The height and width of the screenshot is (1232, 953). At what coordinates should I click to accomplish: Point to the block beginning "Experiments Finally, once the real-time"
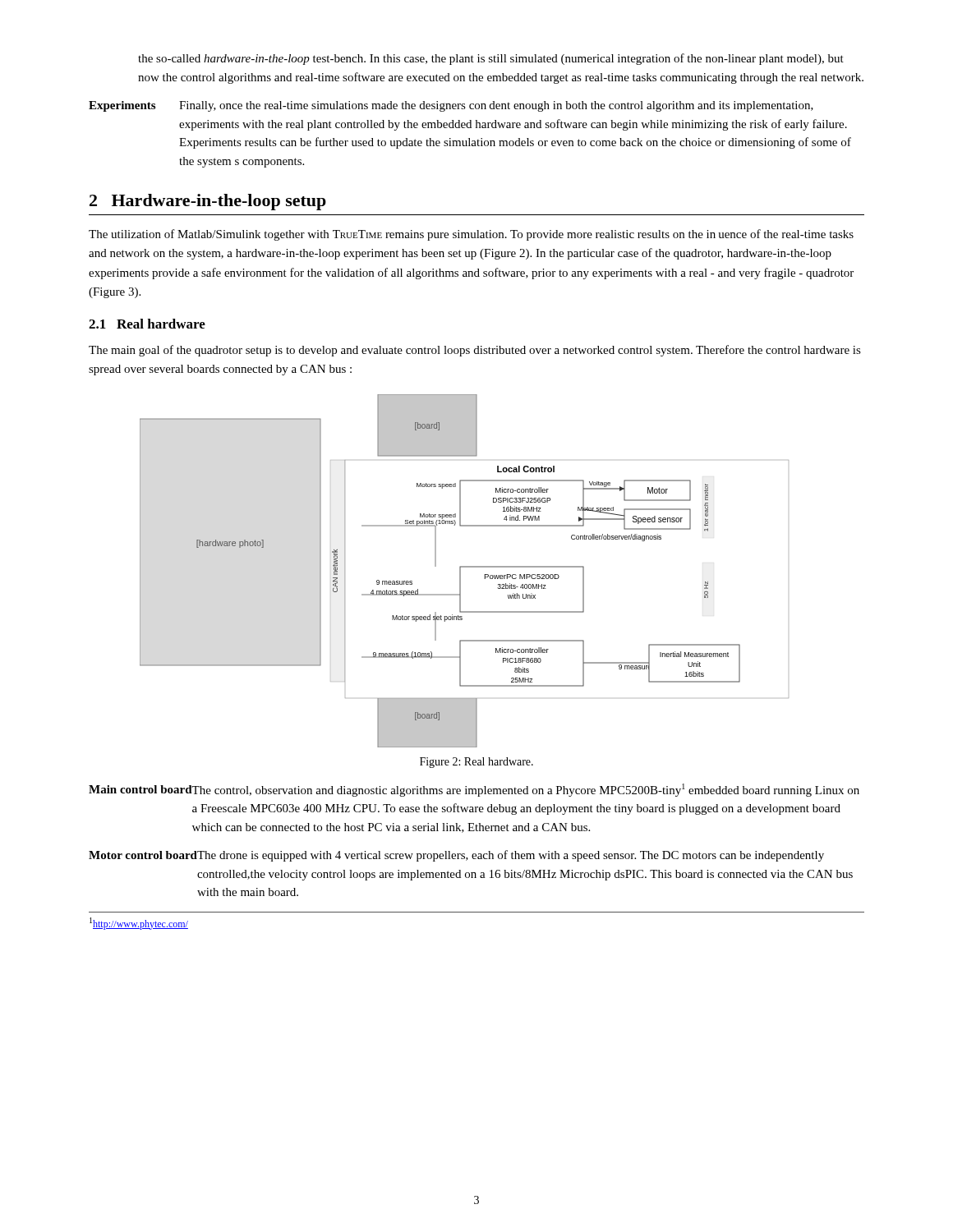point(476,133)
